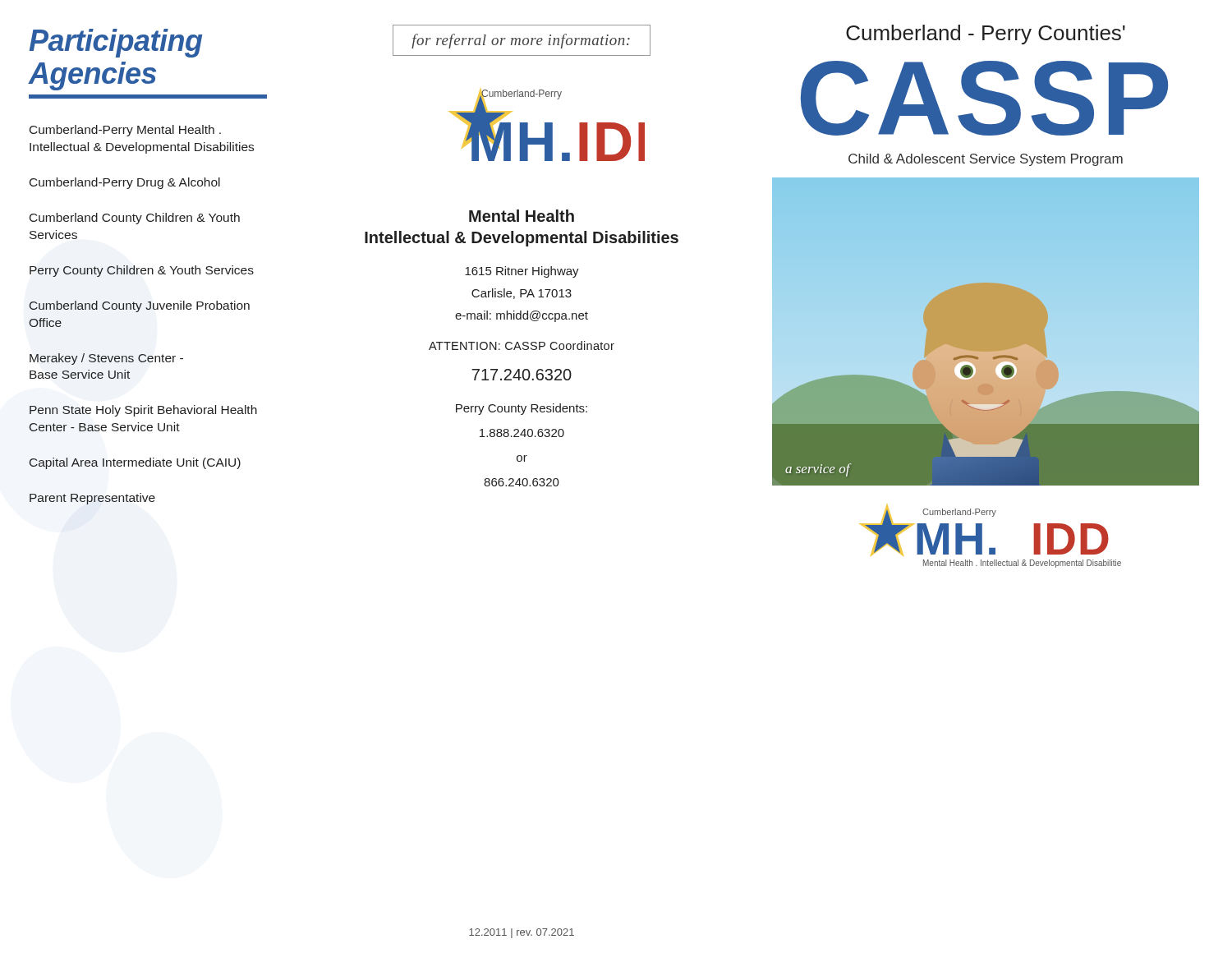Image resolution: width=1232 pixels, height=953 pixels.
Task: Select the list item that says "Parent Representative"
Action: [x=92, y=498]
